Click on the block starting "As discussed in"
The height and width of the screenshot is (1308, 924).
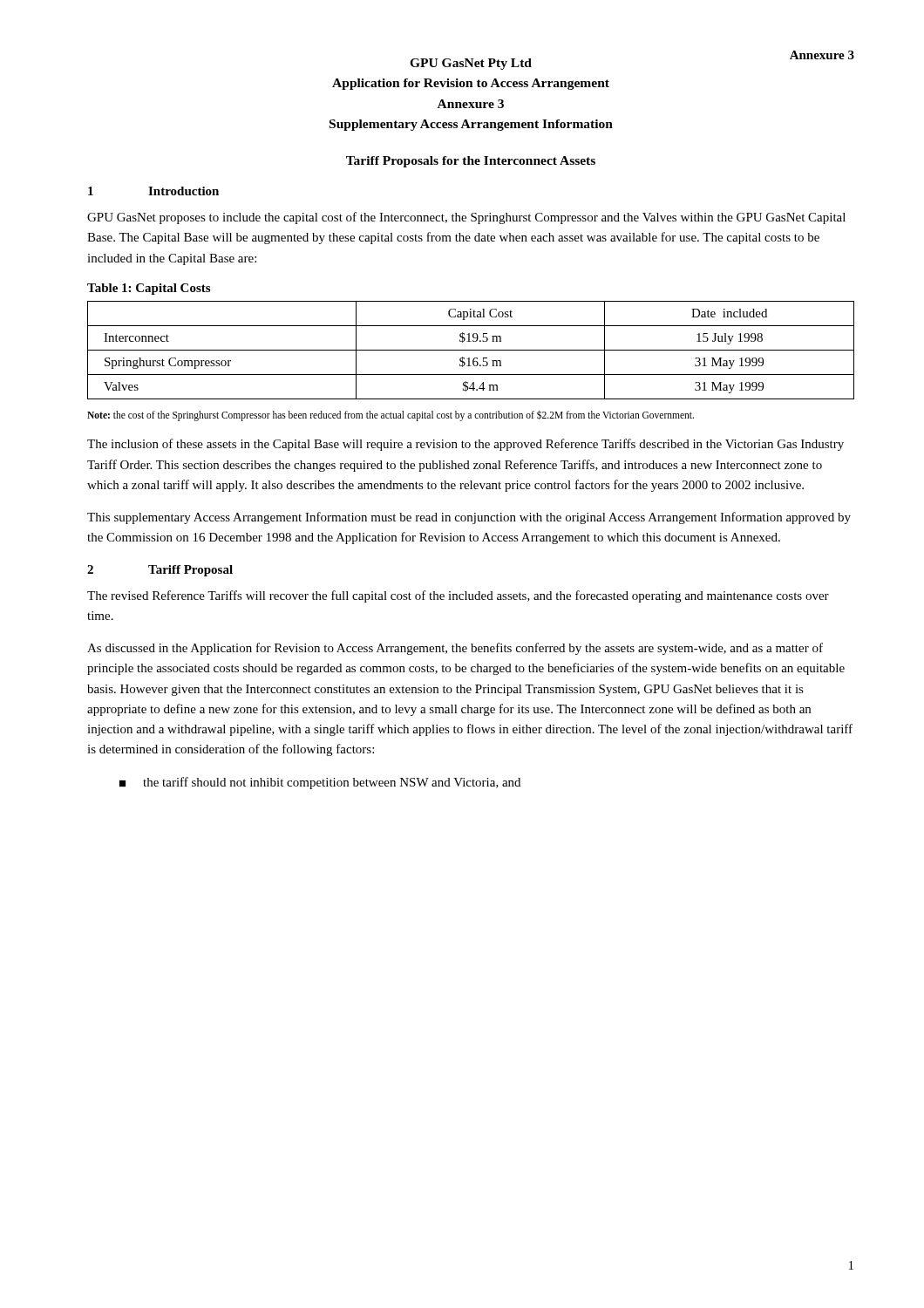click(x=470, y=699)
